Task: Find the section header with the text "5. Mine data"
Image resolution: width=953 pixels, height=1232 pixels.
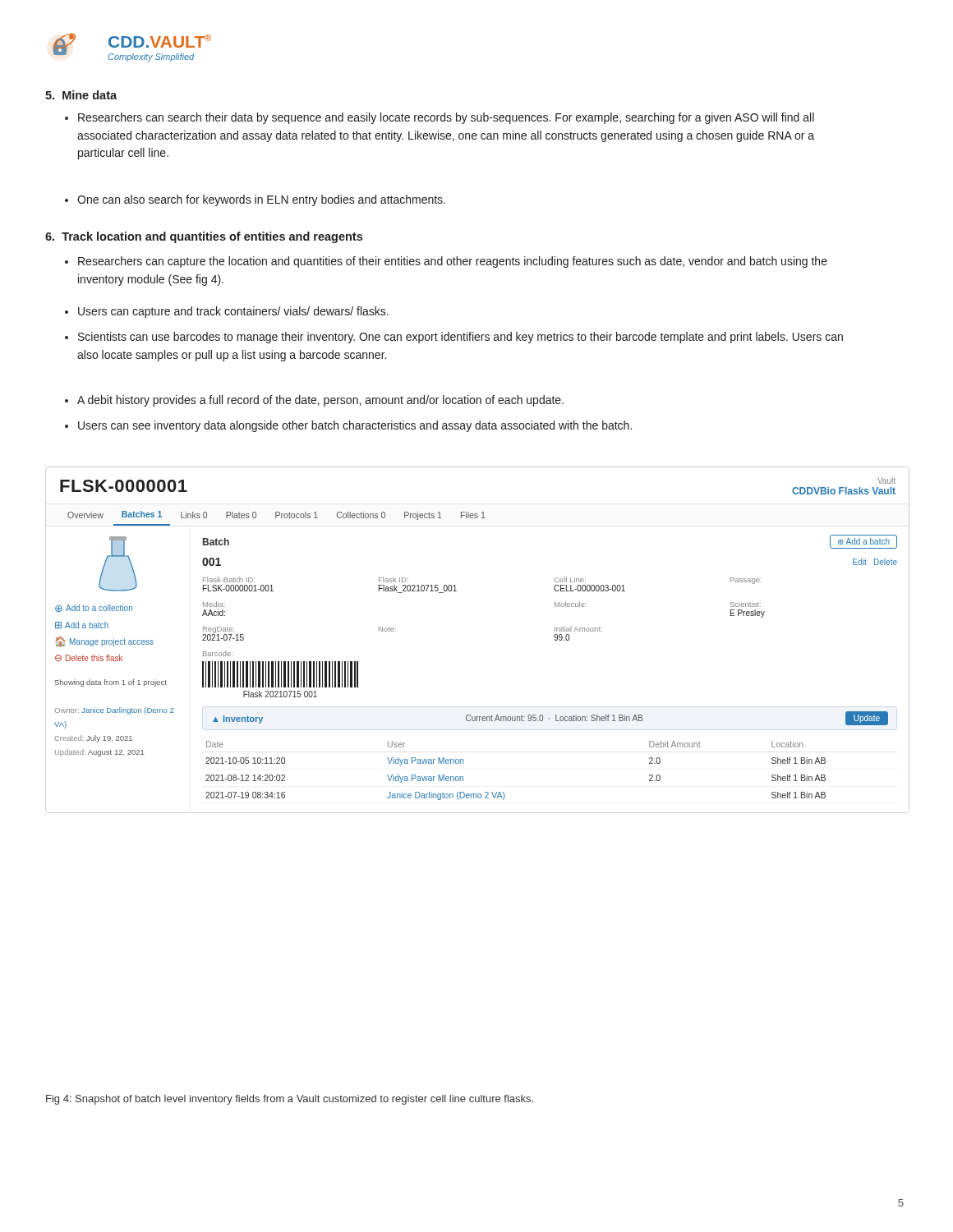Action: pos(81,95)
